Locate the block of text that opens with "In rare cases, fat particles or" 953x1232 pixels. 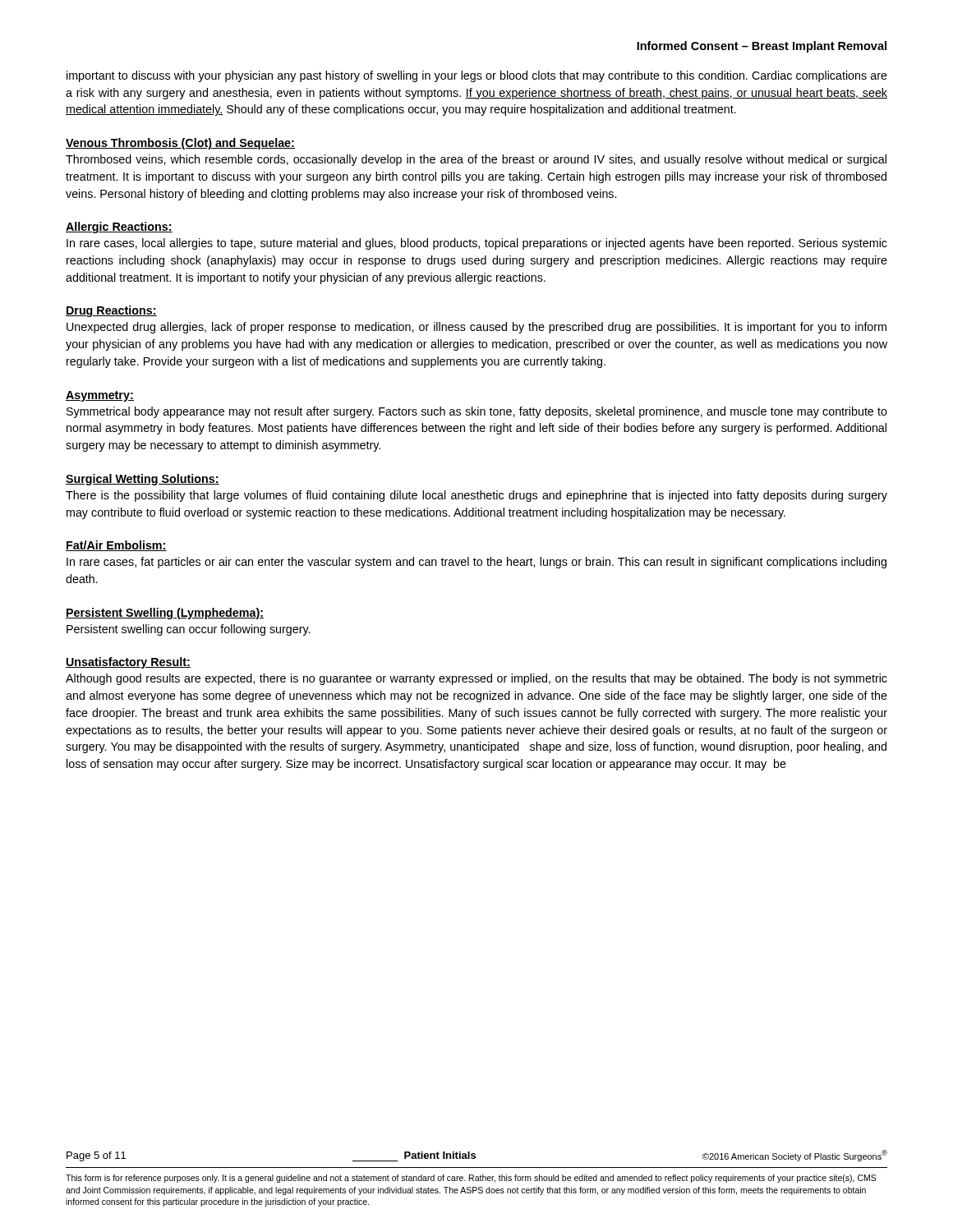[x=476, y=570]
